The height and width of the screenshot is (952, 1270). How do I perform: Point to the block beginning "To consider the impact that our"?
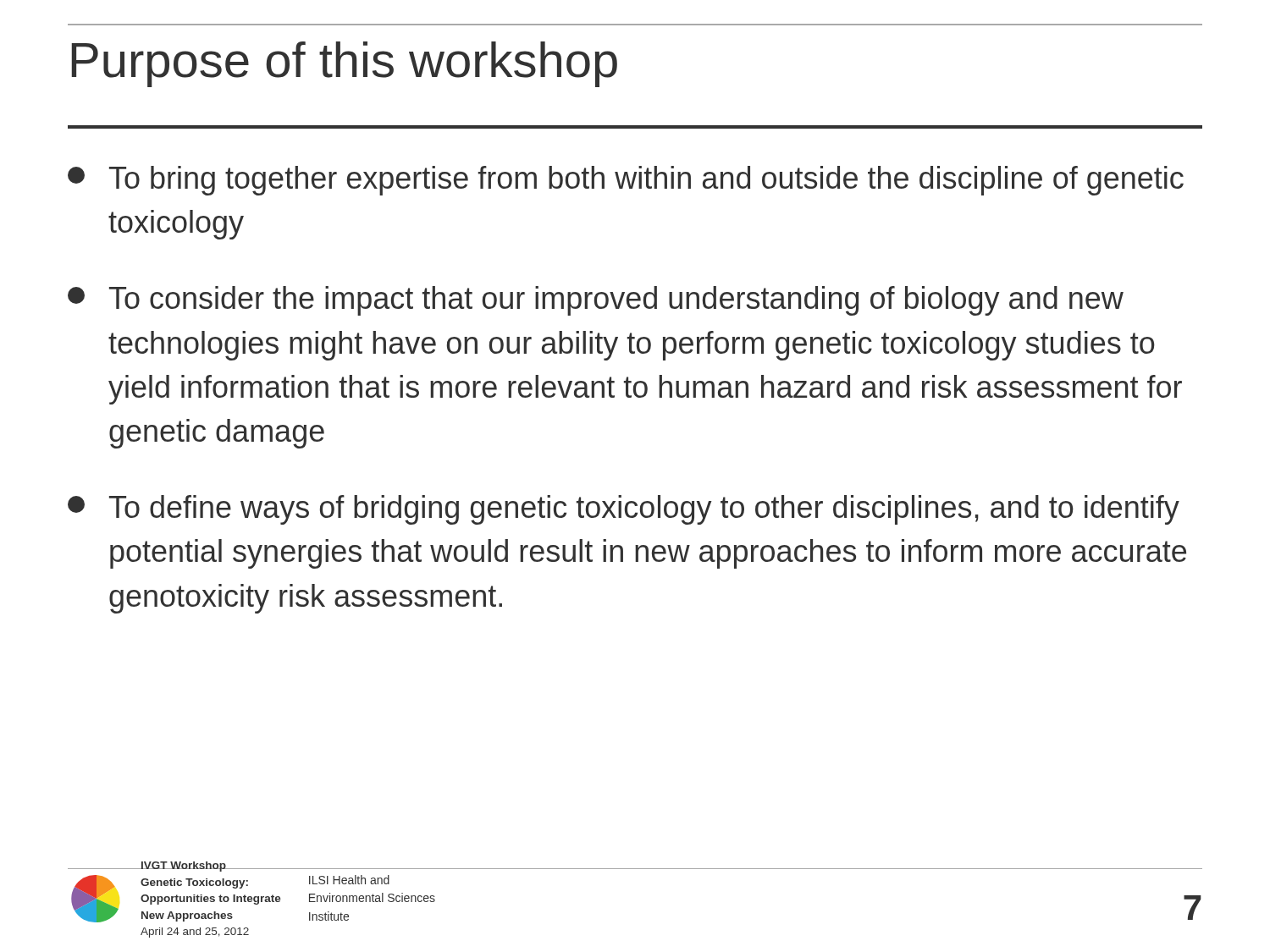coord(635,365)
